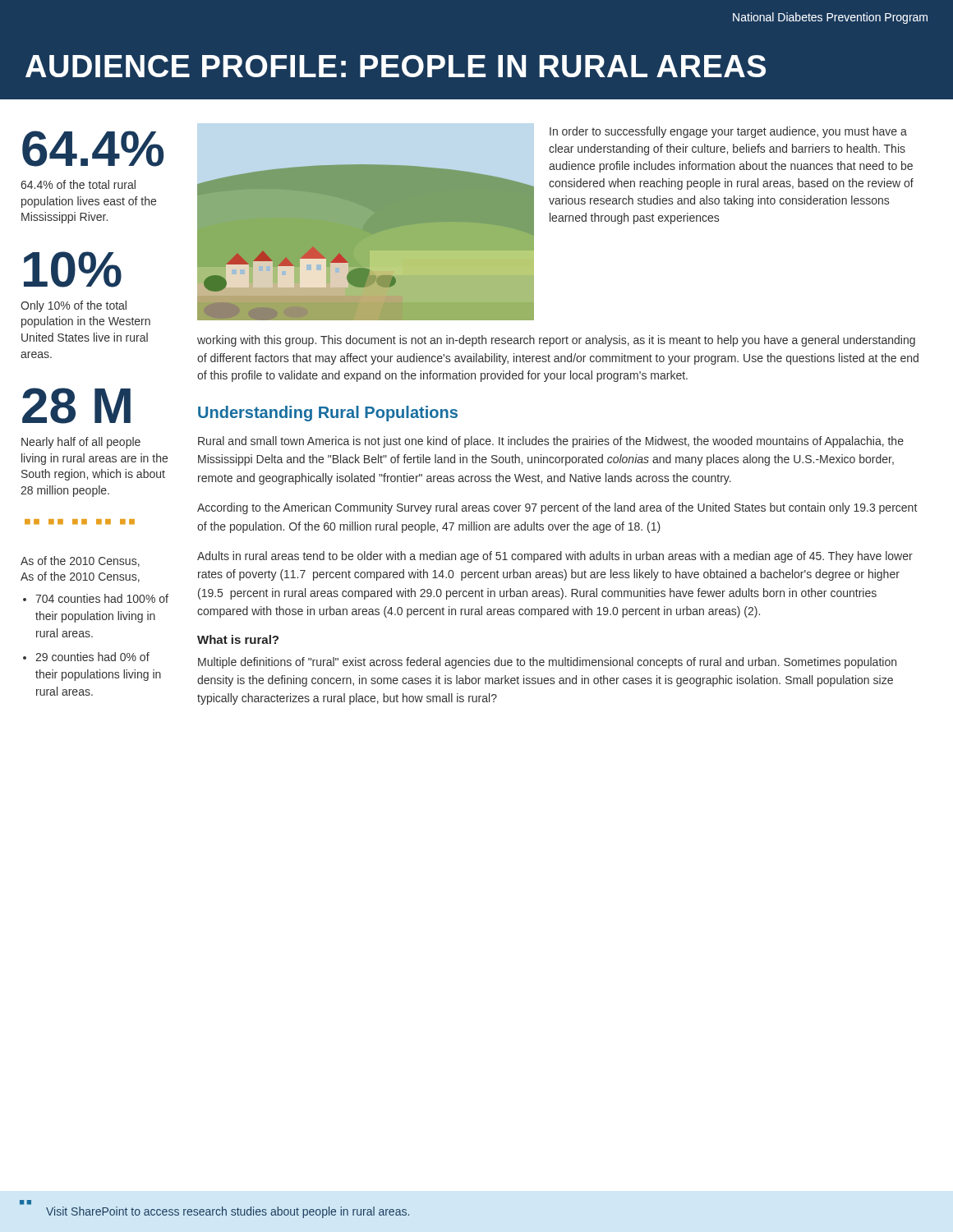The image size is (953, 1232).
Task: Point to the element starting "According to the American Community Survey"
Action: pyautogui.click(x=557, y=517)
